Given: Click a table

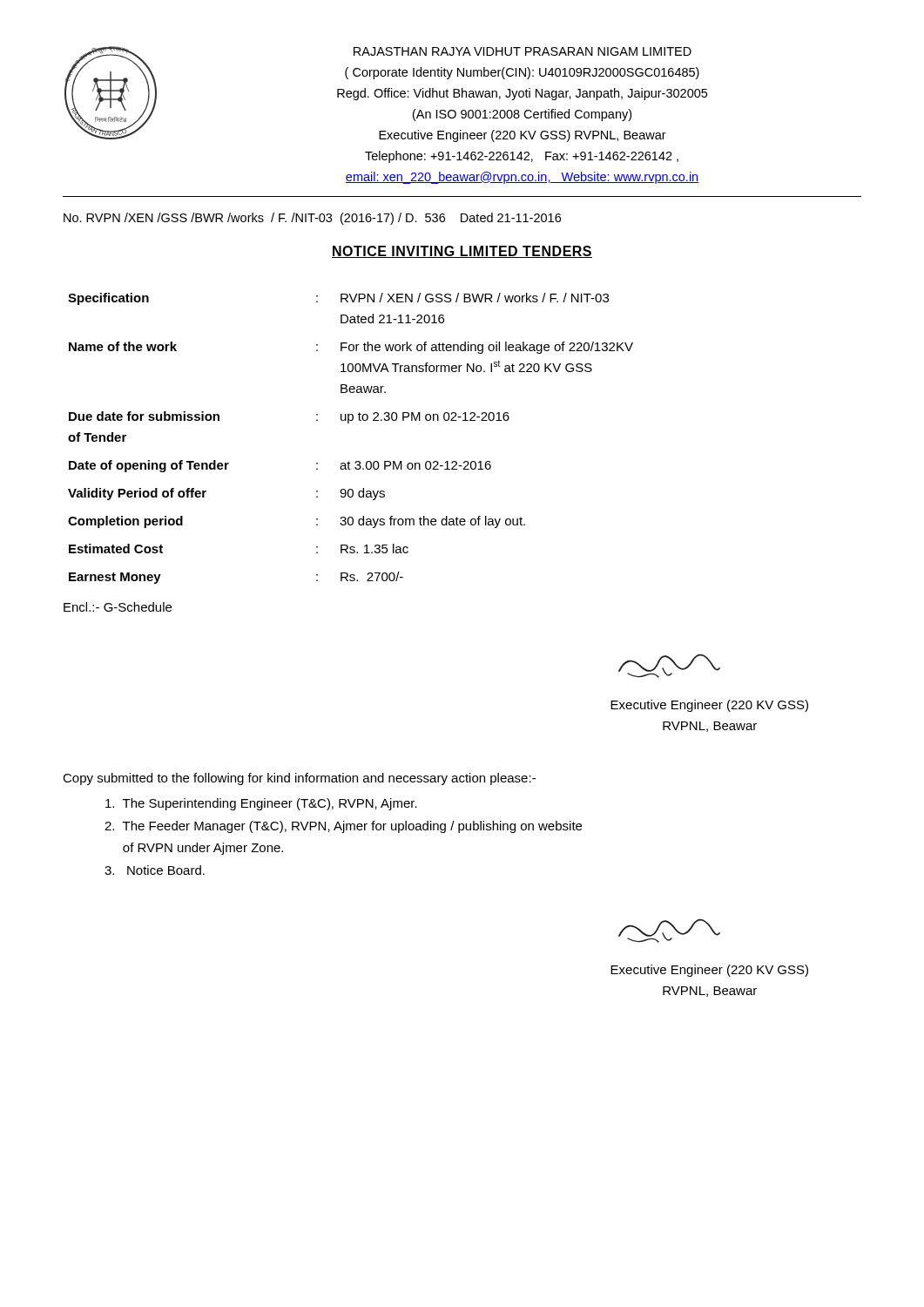Looking at the screenshot, I should pyautogui.click(x=462, y=438).
